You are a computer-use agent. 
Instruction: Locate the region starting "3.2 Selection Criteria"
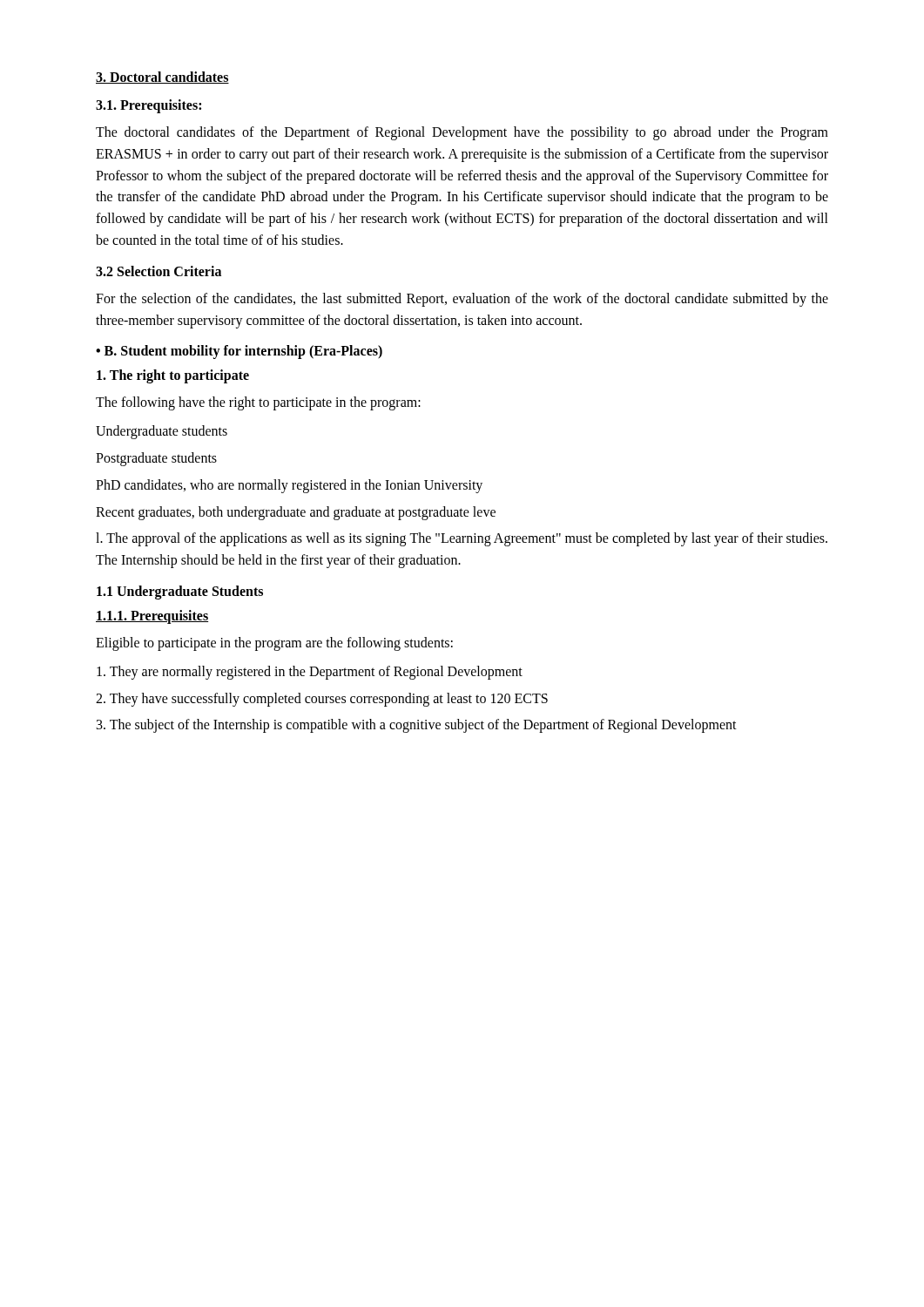pos(159,271)
